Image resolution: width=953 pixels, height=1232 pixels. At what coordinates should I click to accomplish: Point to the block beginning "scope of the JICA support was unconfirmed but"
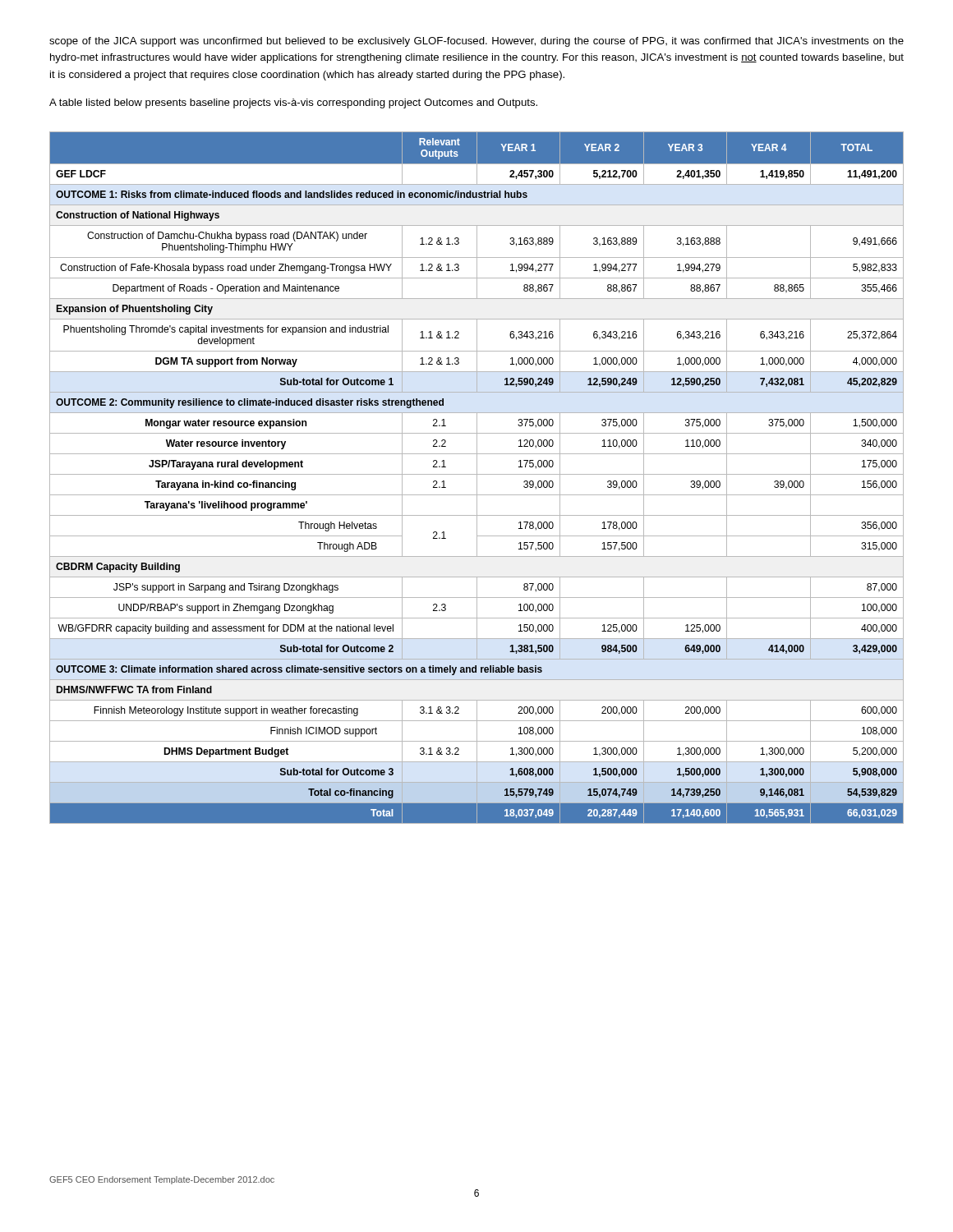pos(476,57)
